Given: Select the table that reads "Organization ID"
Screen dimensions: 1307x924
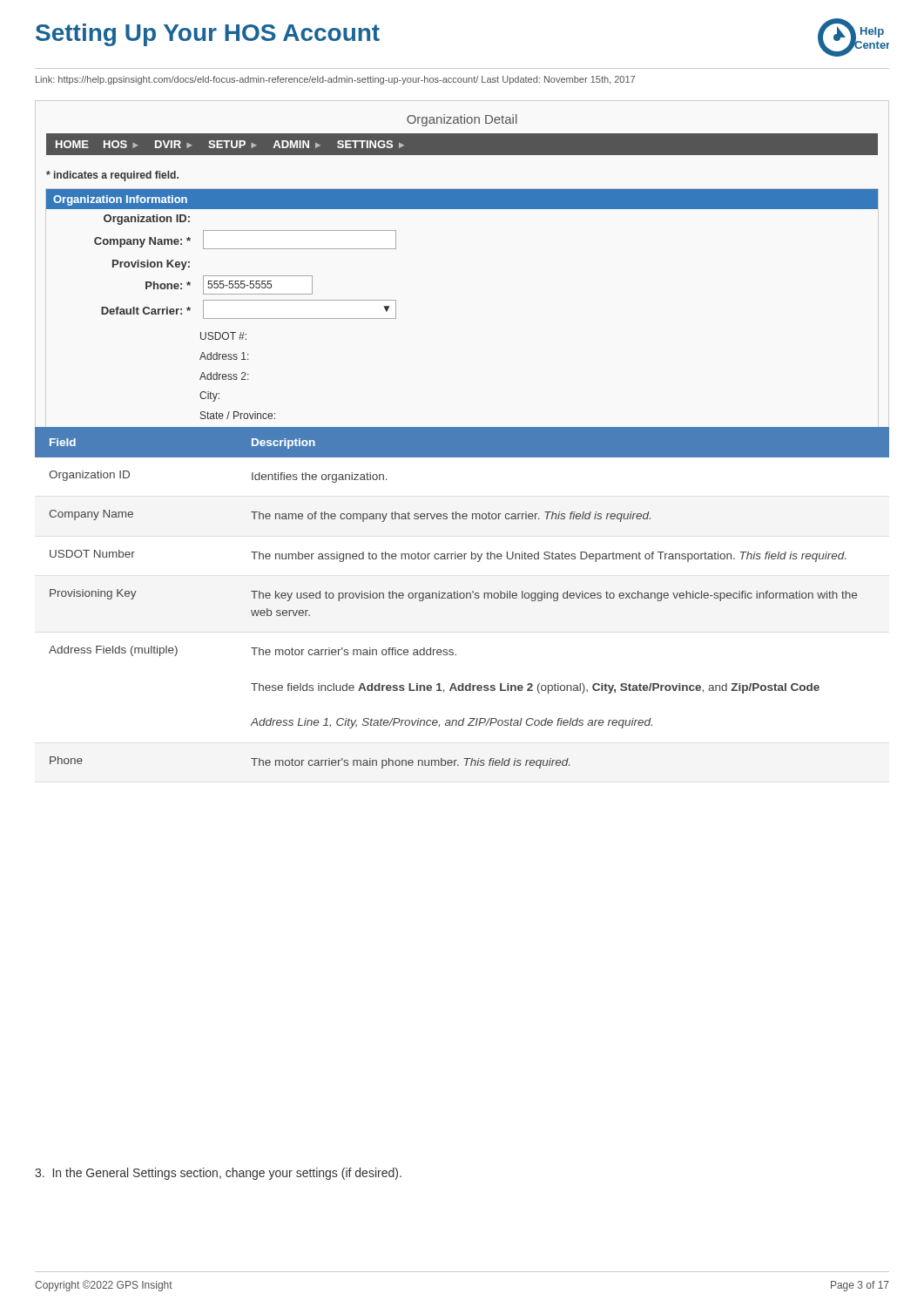Looking at the screenshot, I should pyautogui.click(x=462, y=605).
